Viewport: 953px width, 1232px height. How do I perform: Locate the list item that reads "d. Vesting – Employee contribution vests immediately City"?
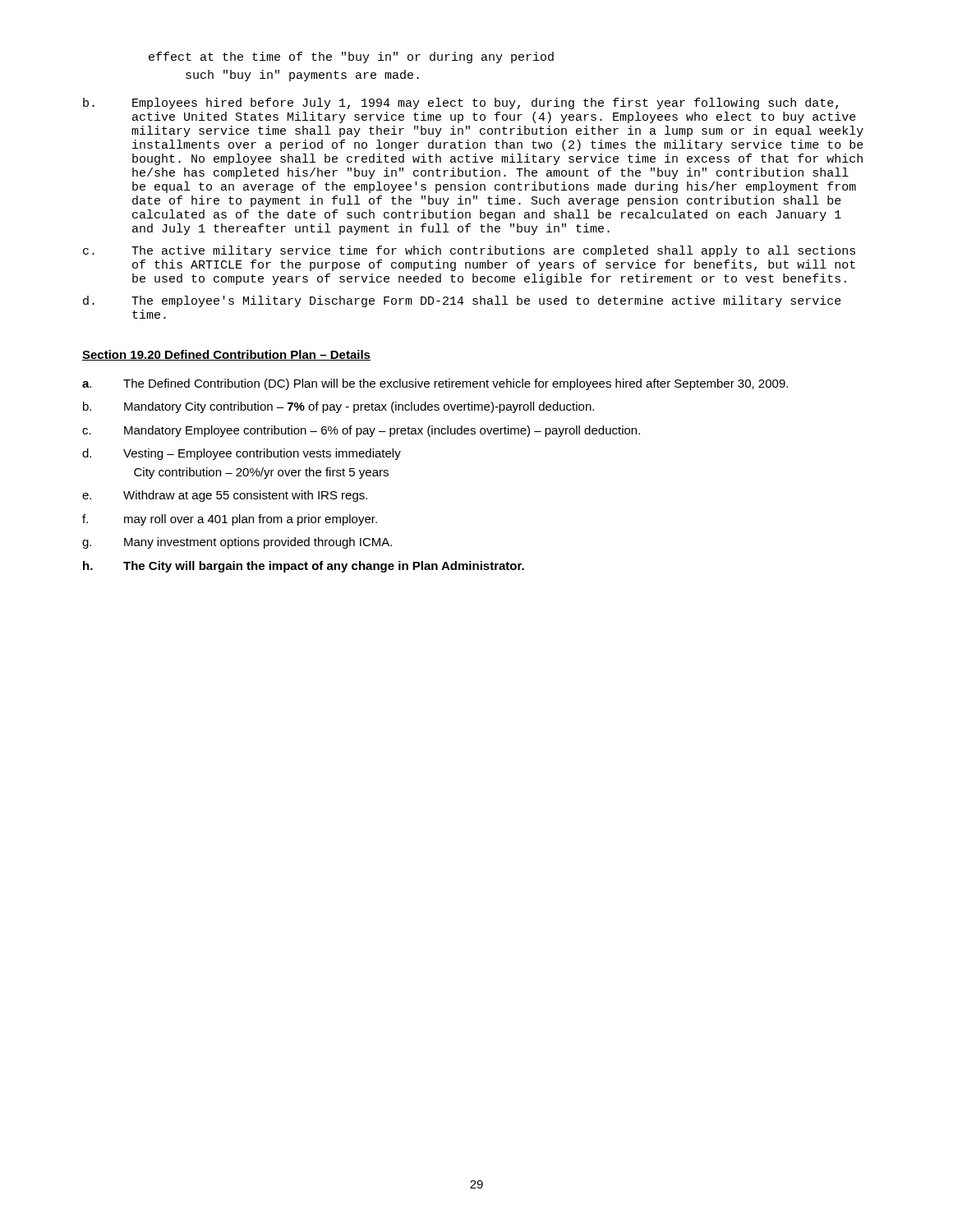tap(242, 454)
